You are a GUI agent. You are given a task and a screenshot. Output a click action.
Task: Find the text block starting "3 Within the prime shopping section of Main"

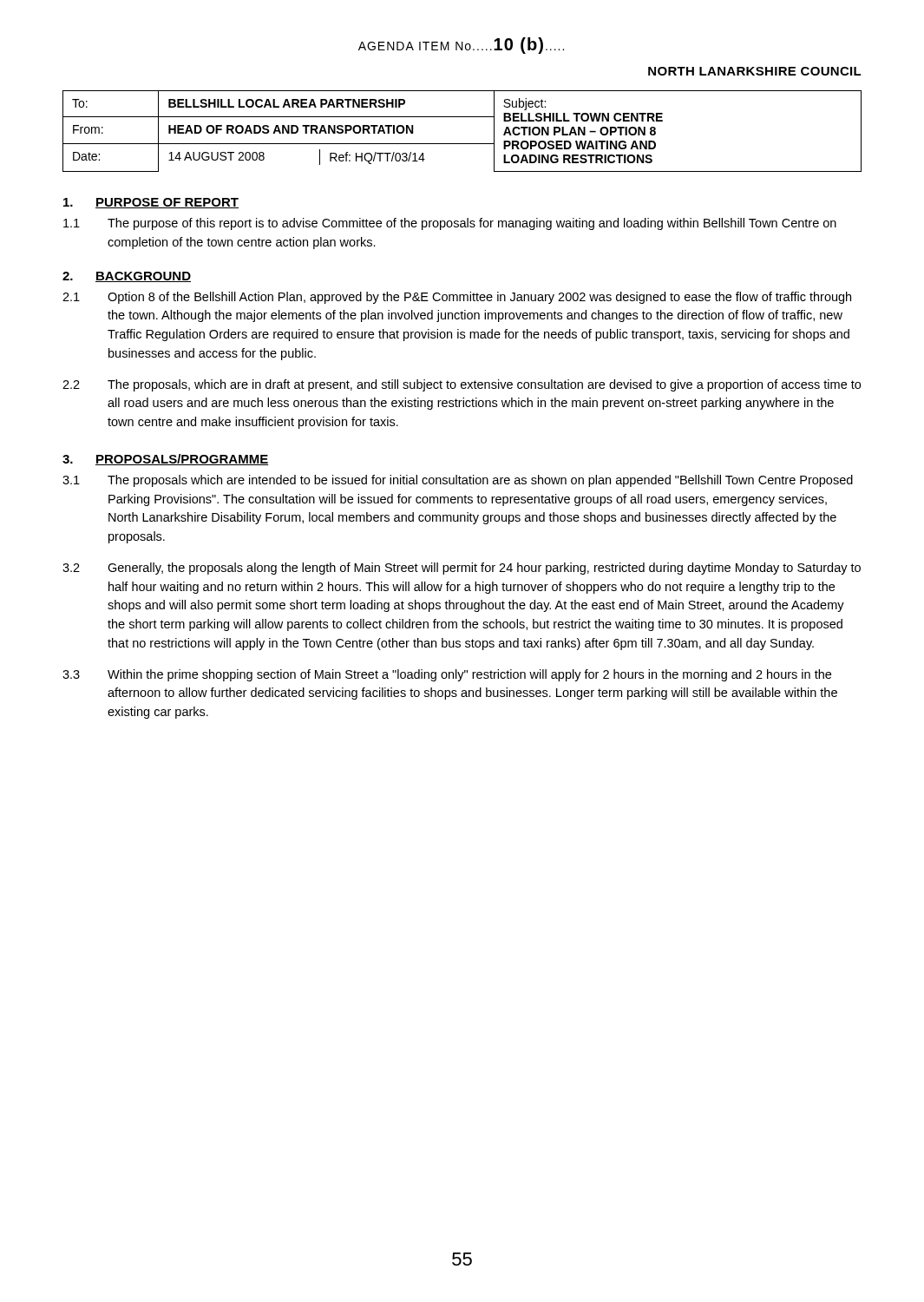coord(462,694)
